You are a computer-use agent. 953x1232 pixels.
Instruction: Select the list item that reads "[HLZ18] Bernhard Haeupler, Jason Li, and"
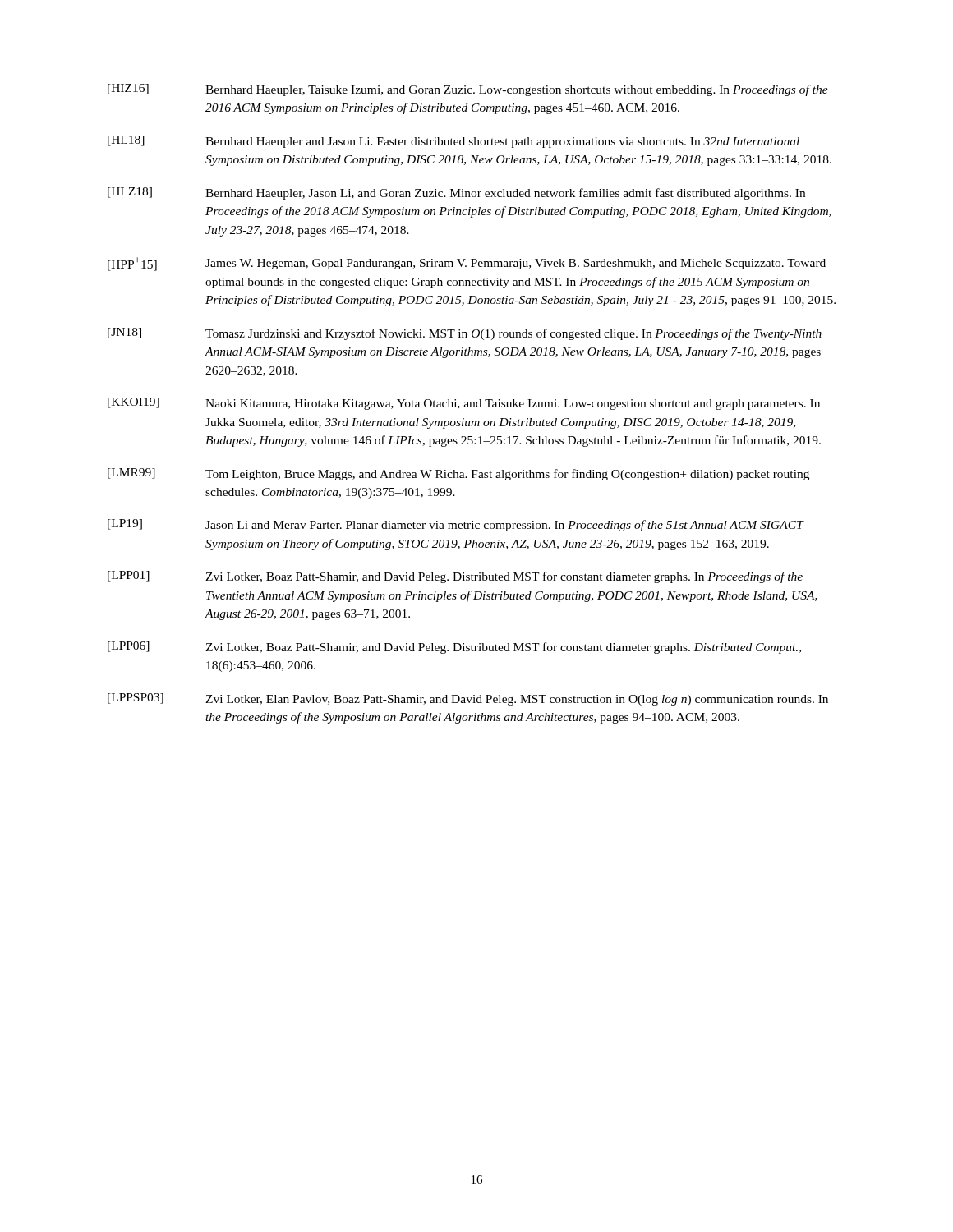coord(476,211)
